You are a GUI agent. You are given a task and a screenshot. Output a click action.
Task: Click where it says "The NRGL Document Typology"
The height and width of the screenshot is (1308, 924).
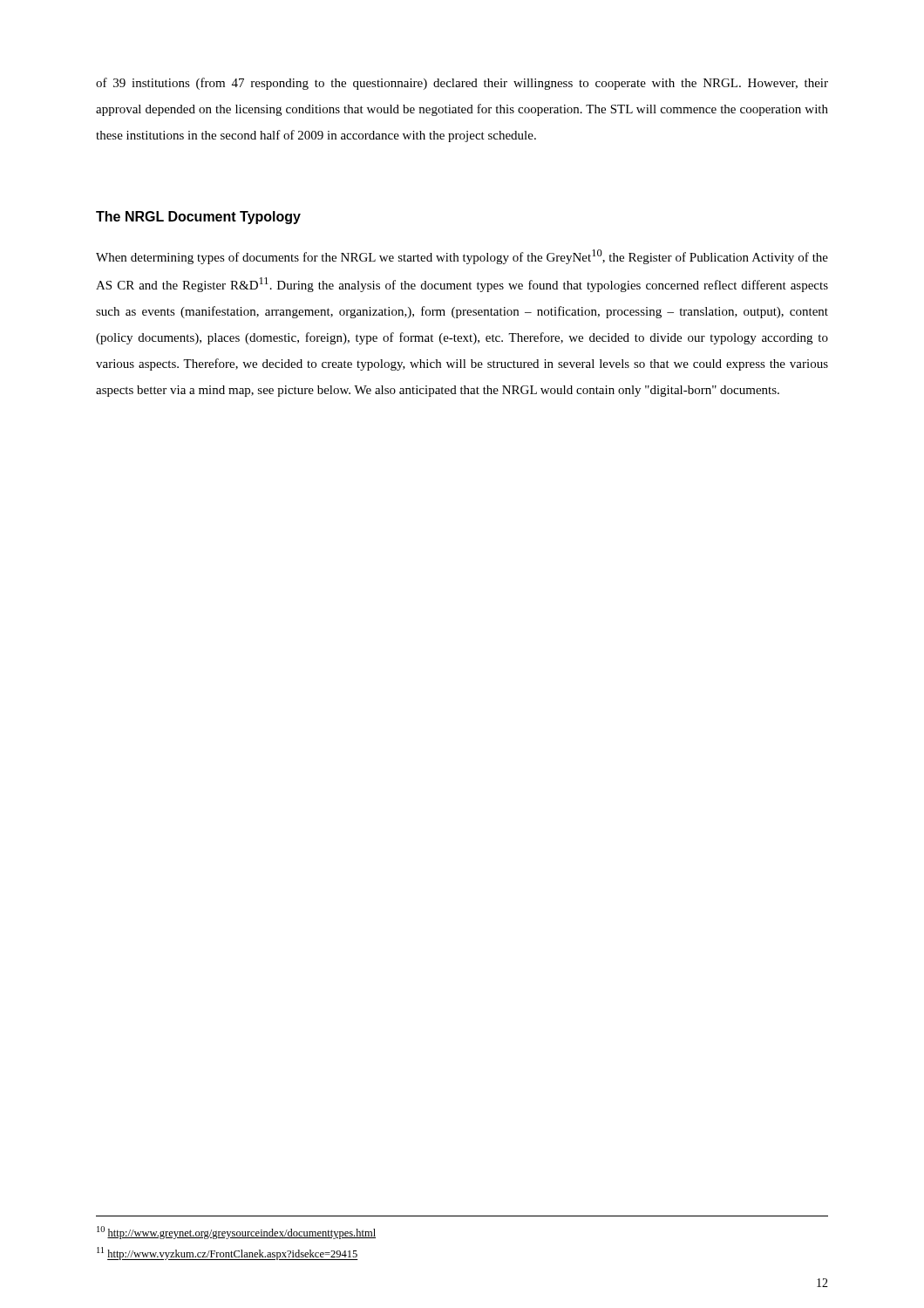198,217
